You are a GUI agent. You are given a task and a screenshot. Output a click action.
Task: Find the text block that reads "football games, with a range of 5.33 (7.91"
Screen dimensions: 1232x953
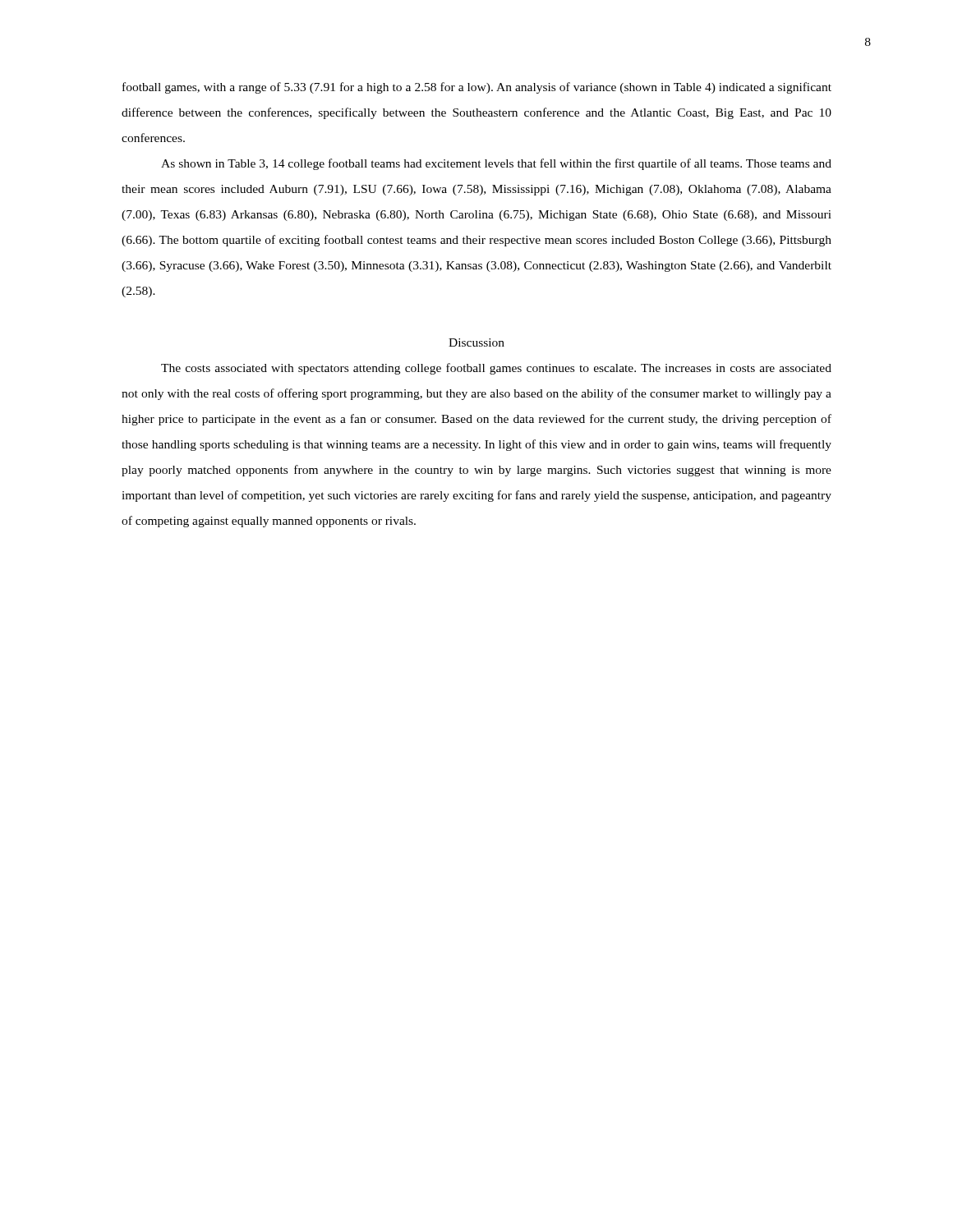pyautogui.click(x=476, y=112)
